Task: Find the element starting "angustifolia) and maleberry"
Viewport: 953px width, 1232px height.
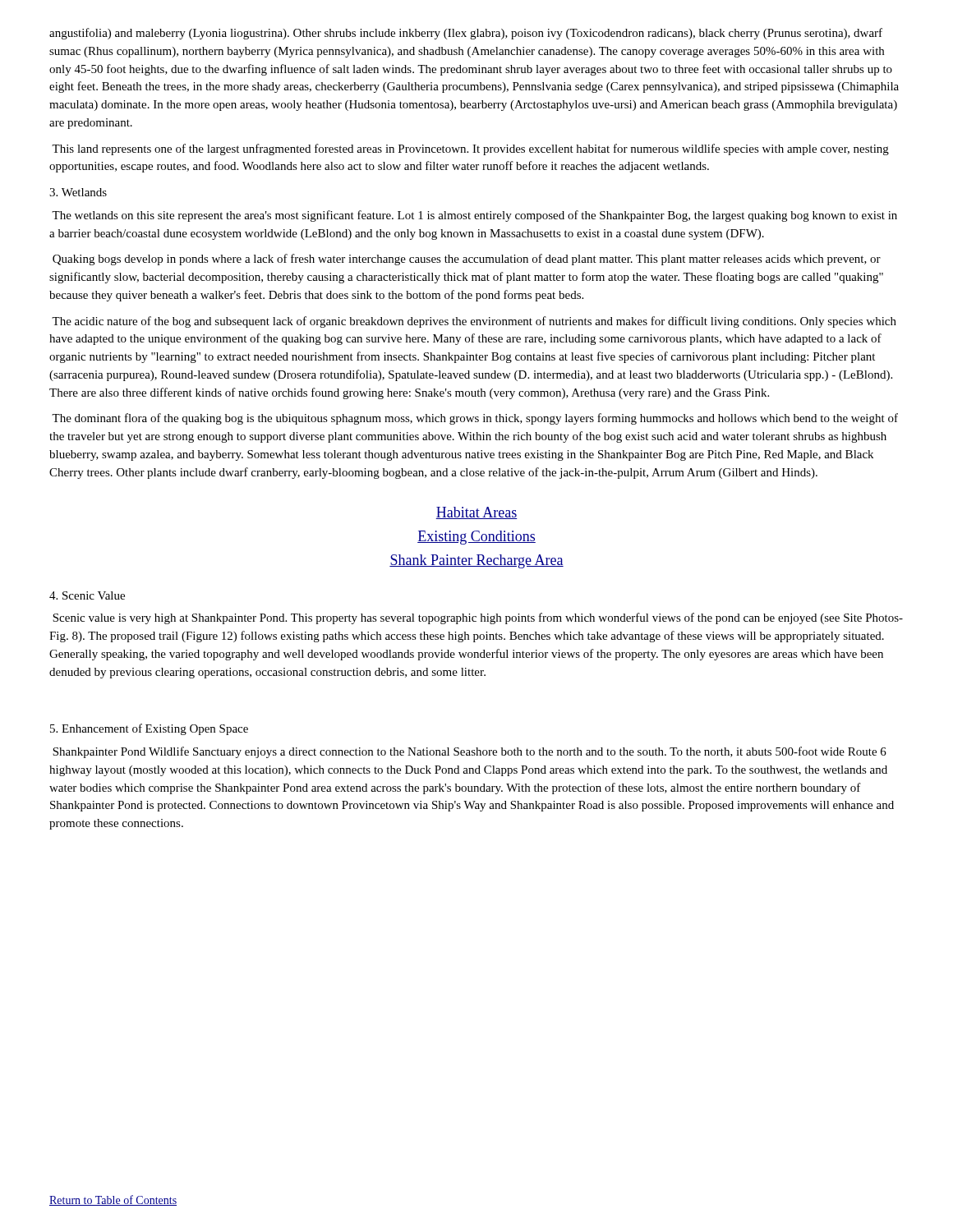Action: (474, 77)
